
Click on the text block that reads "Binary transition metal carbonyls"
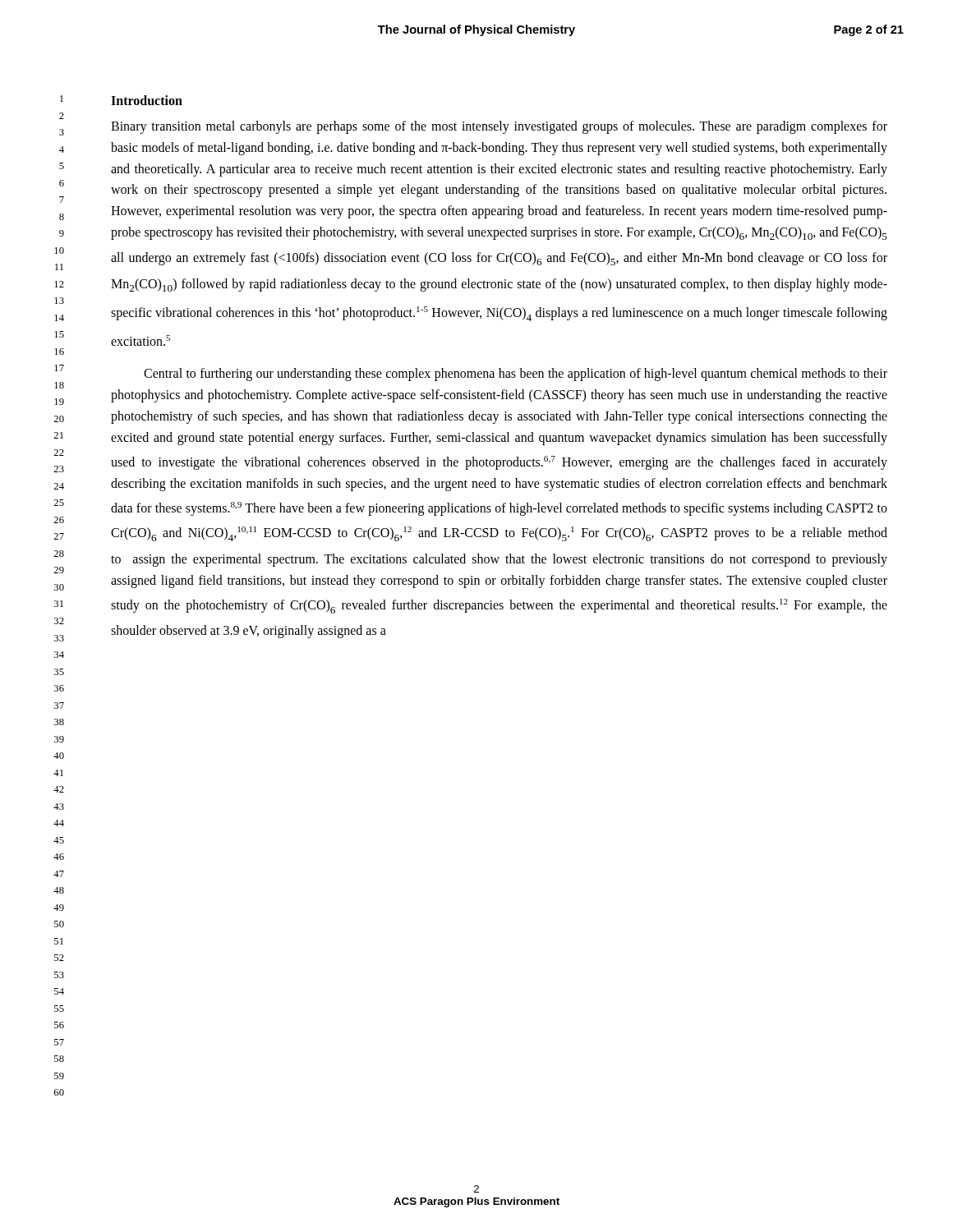click(x=499, y=234)
